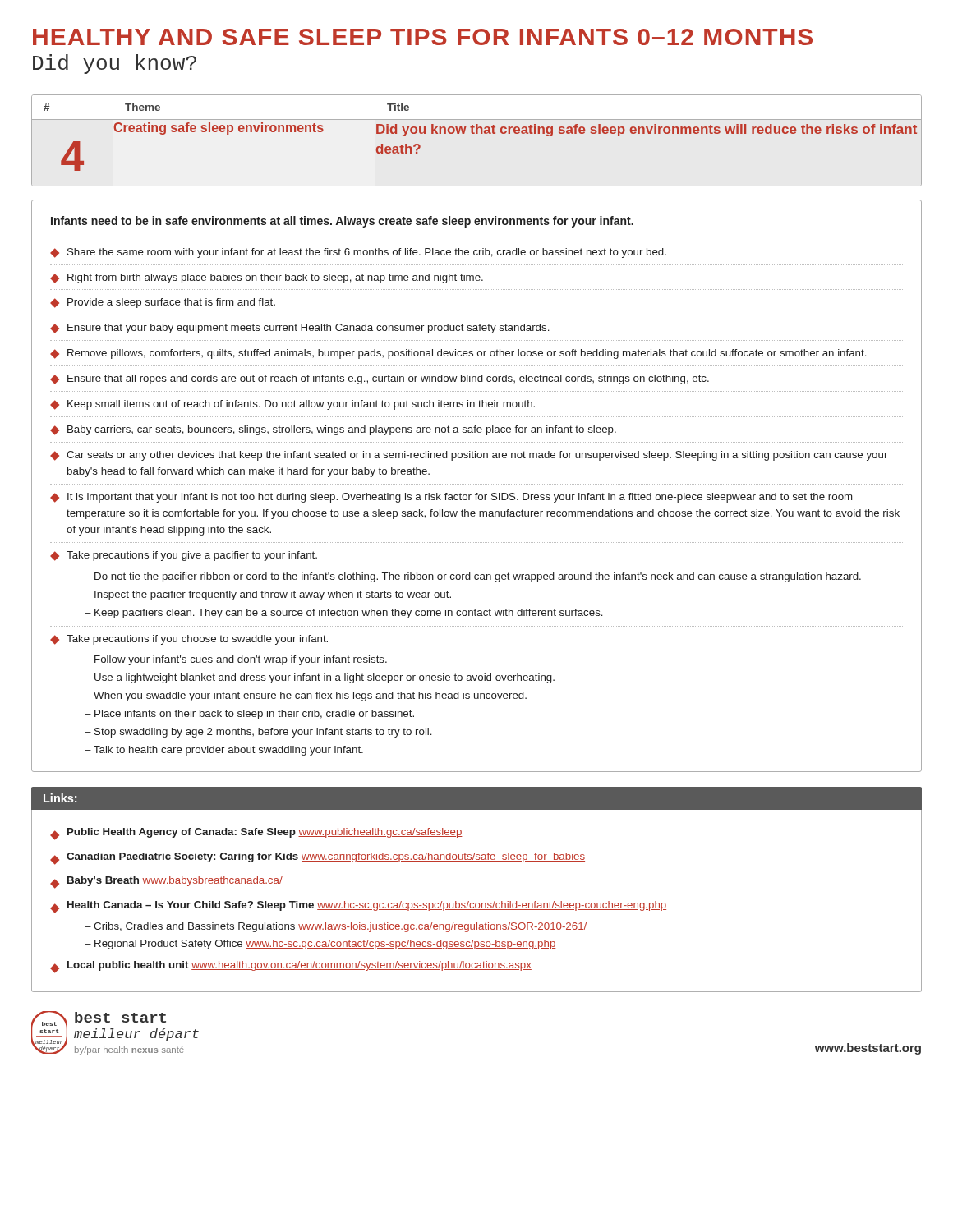Select the region starting "◆ Baby's Breath"
This screenshot has width=953, height=1232.
point(166,882)
